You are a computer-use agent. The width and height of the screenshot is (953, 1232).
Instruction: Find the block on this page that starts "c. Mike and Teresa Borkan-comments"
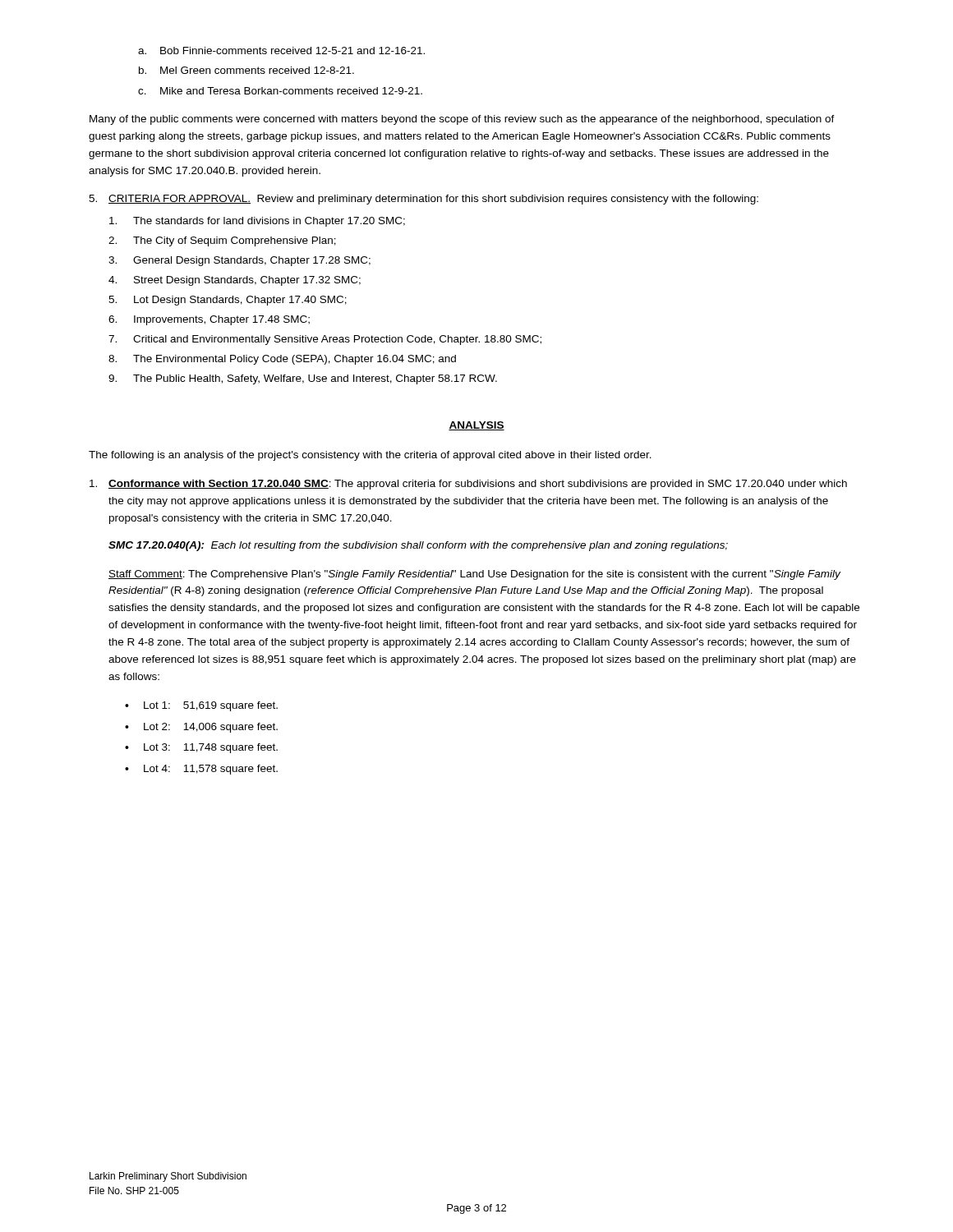[x=280, y=91]
